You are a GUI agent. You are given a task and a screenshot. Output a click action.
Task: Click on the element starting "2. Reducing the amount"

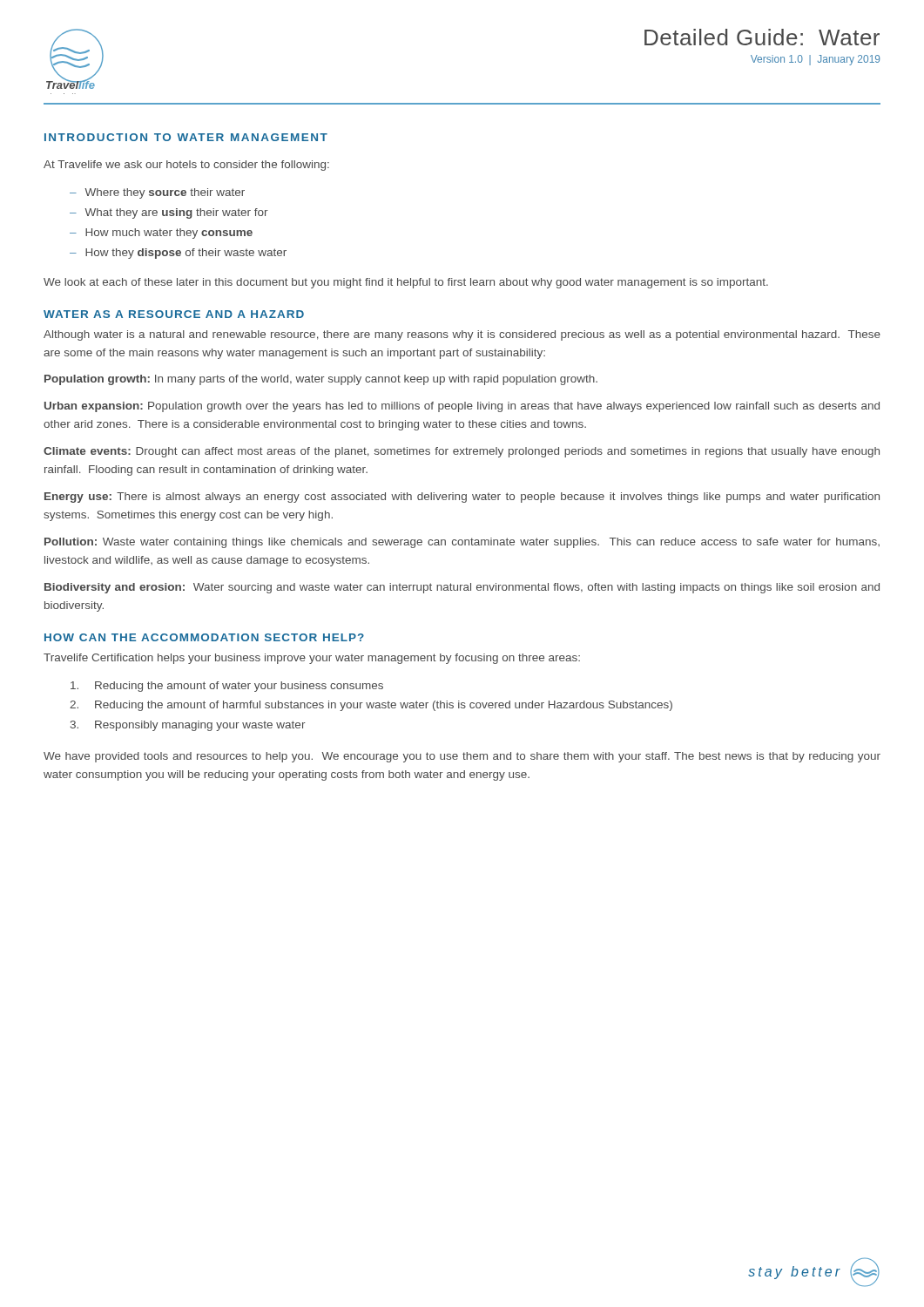[x=371, y=706]
